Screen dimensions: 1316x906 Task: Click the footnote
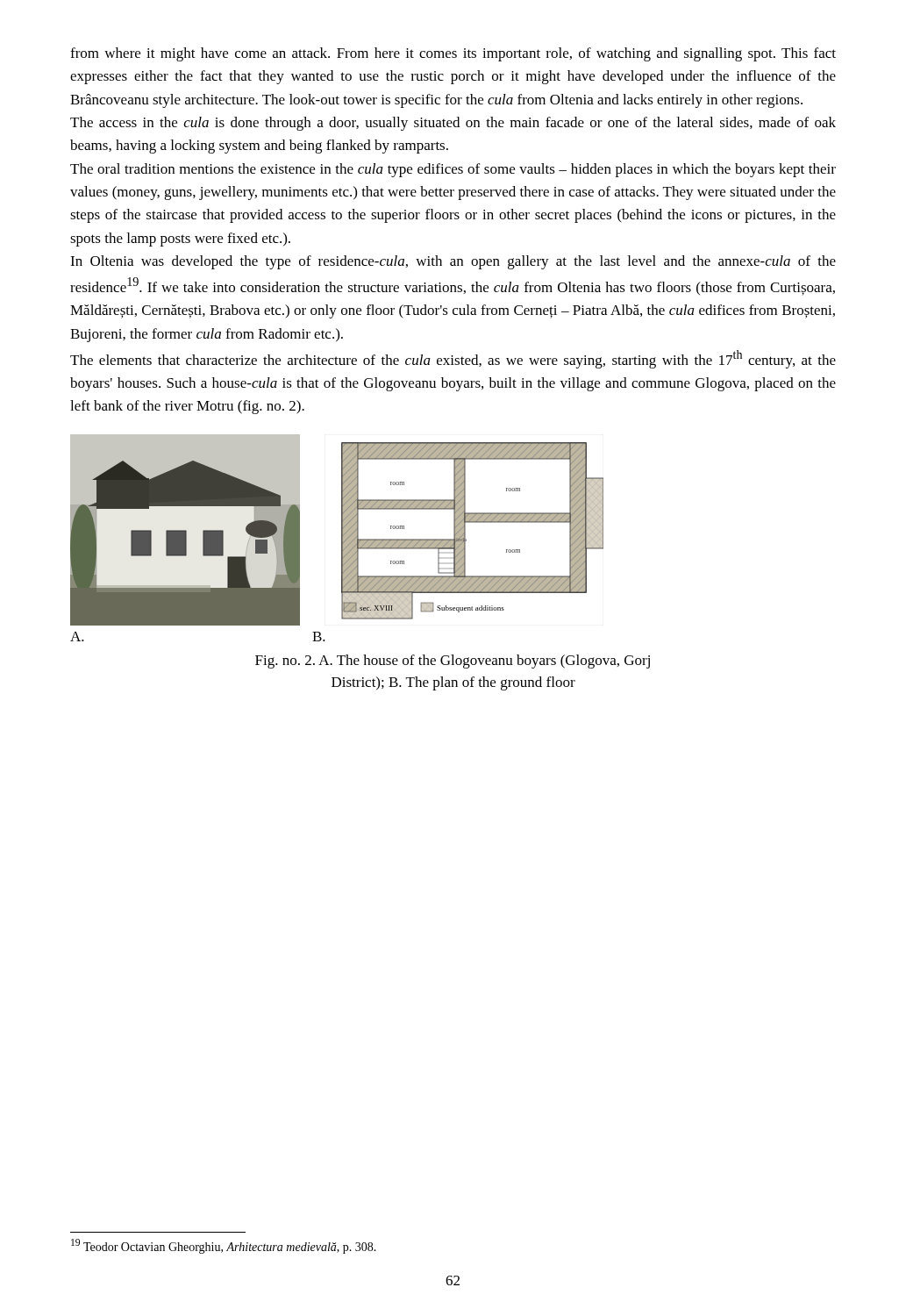[223, 1245]
